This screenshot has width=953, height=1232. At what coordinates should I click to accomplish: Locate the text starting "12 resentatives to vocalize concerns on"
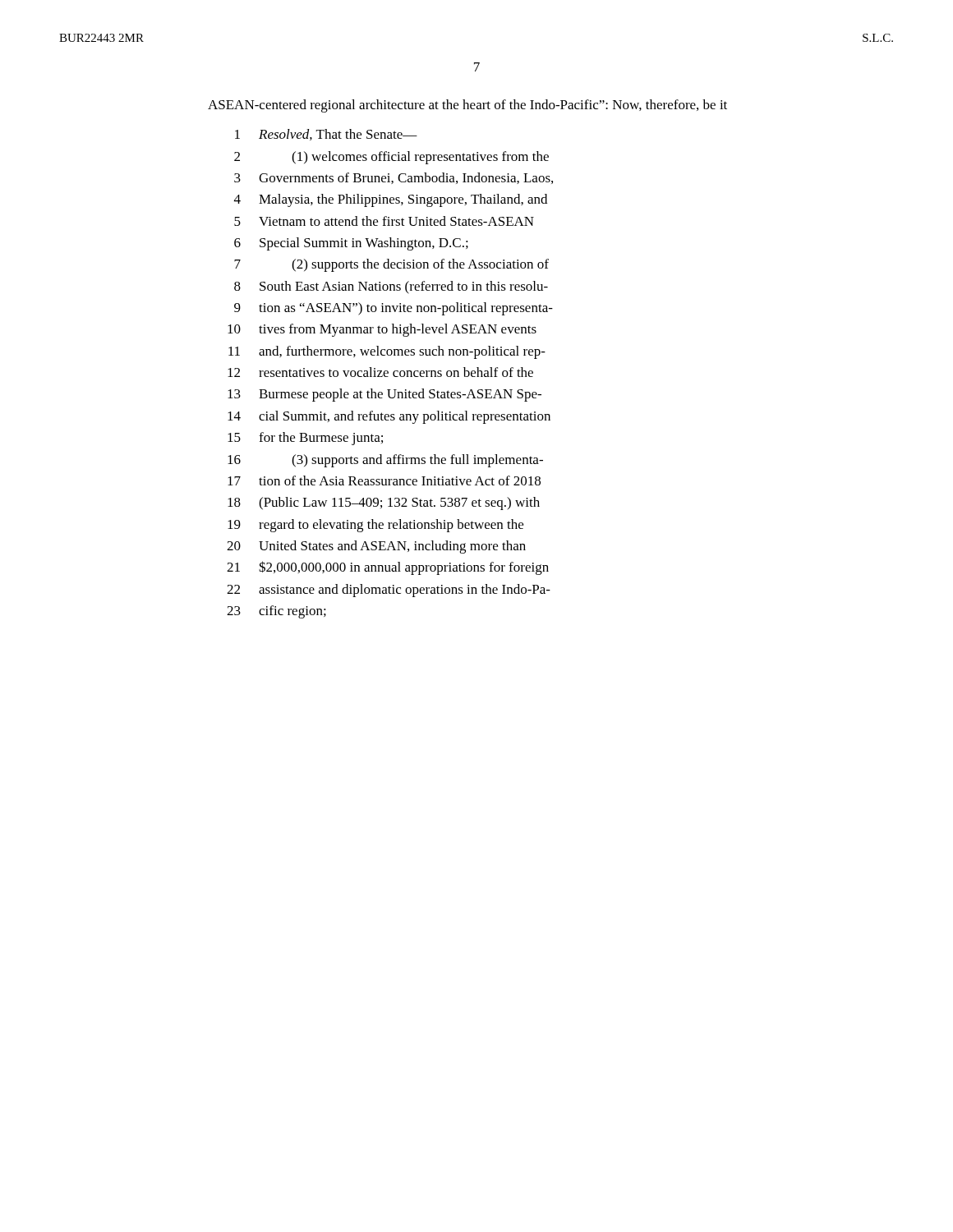click(371, 373)
